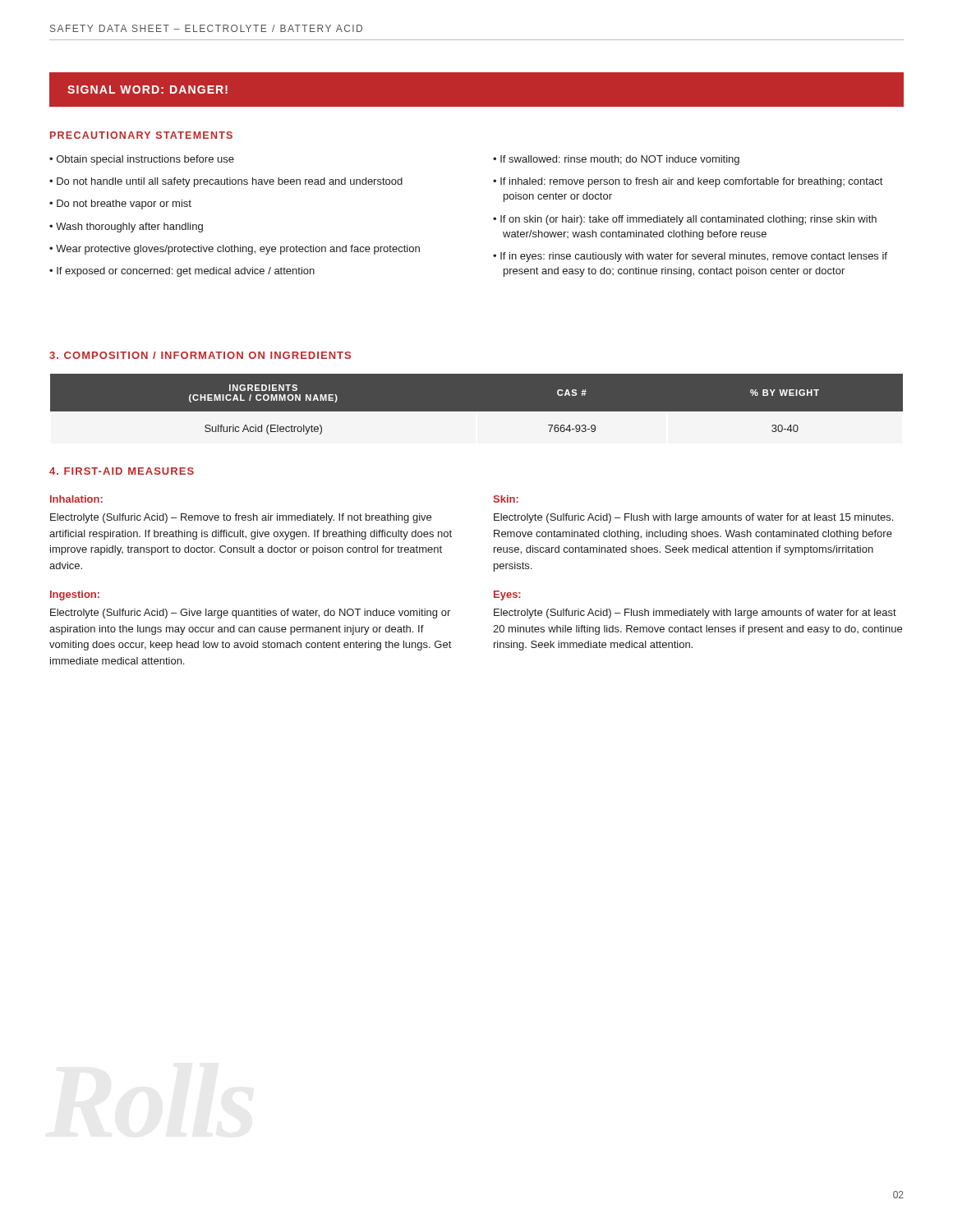Where is the passage that starts "If on skin (or hair): take off"?
The height and width of the screenshot is (1232, 953).
point(688,226)
